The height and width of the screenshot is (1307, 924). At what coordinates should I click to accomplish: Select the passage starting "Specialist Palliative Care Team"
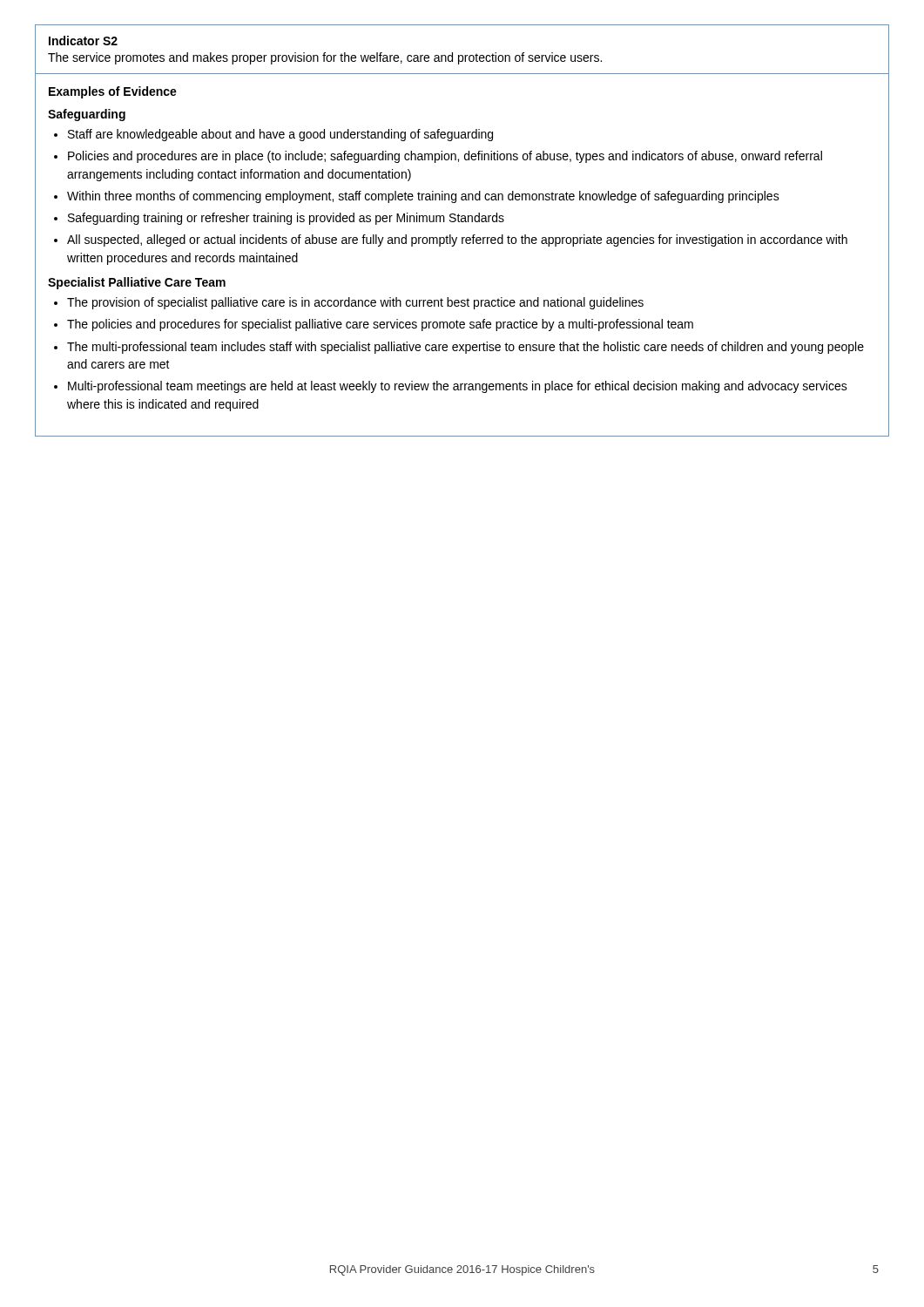pos(137,282)
